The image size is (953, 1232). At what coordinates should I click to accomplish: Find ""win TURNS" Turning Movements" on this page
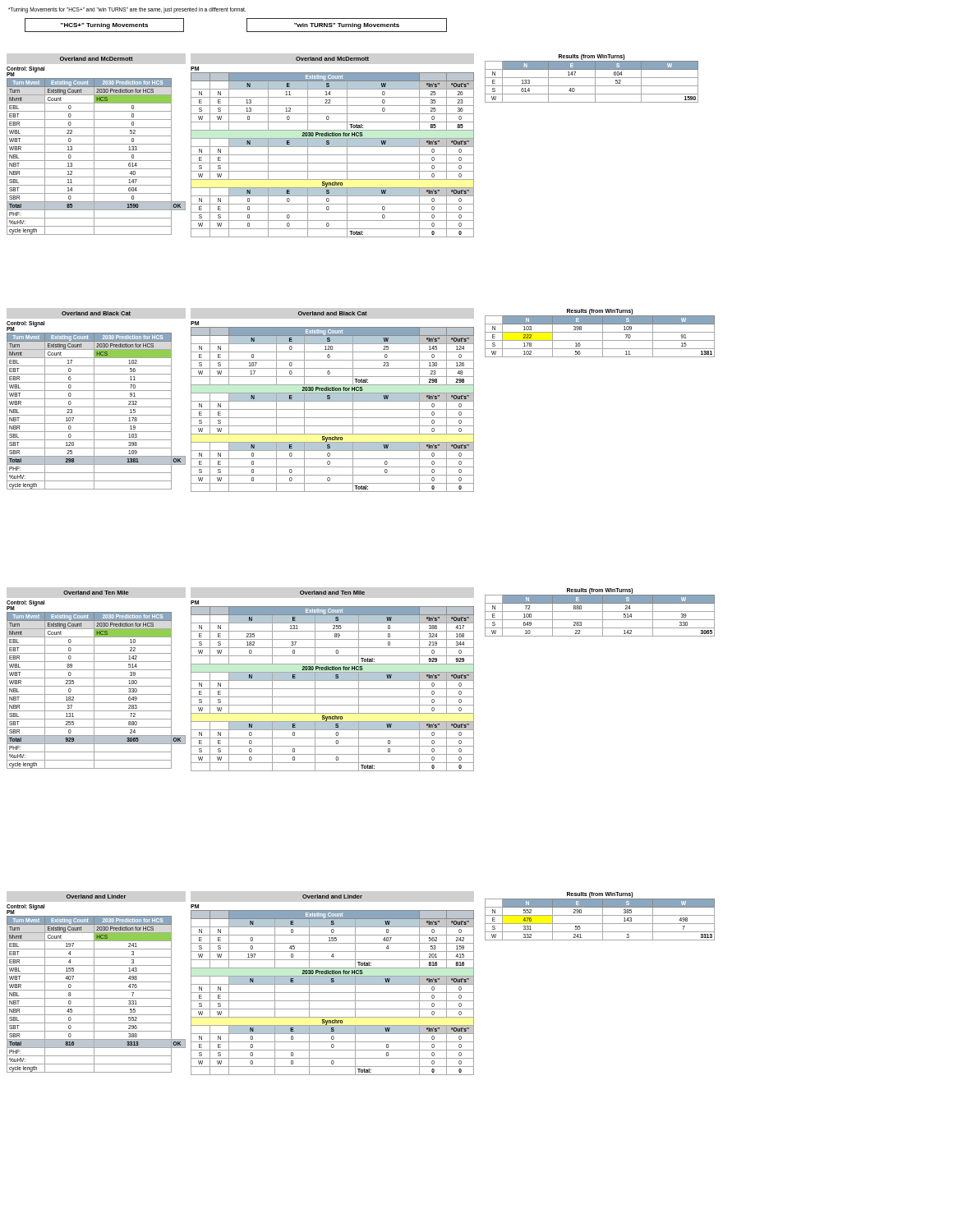click(x=347, y=25)
